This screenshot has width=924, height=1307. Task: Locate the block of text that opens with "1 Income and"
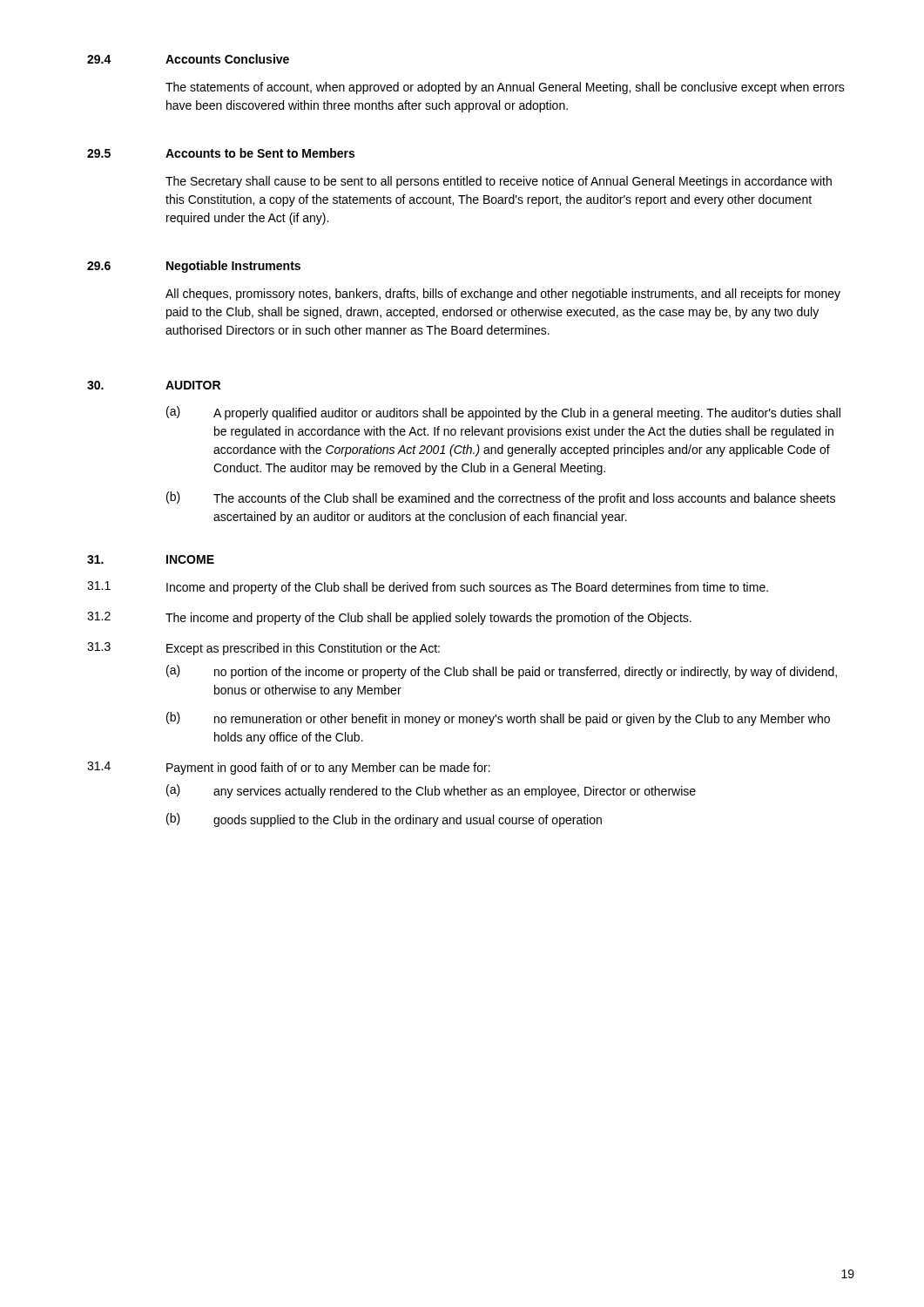click(471, 588)
